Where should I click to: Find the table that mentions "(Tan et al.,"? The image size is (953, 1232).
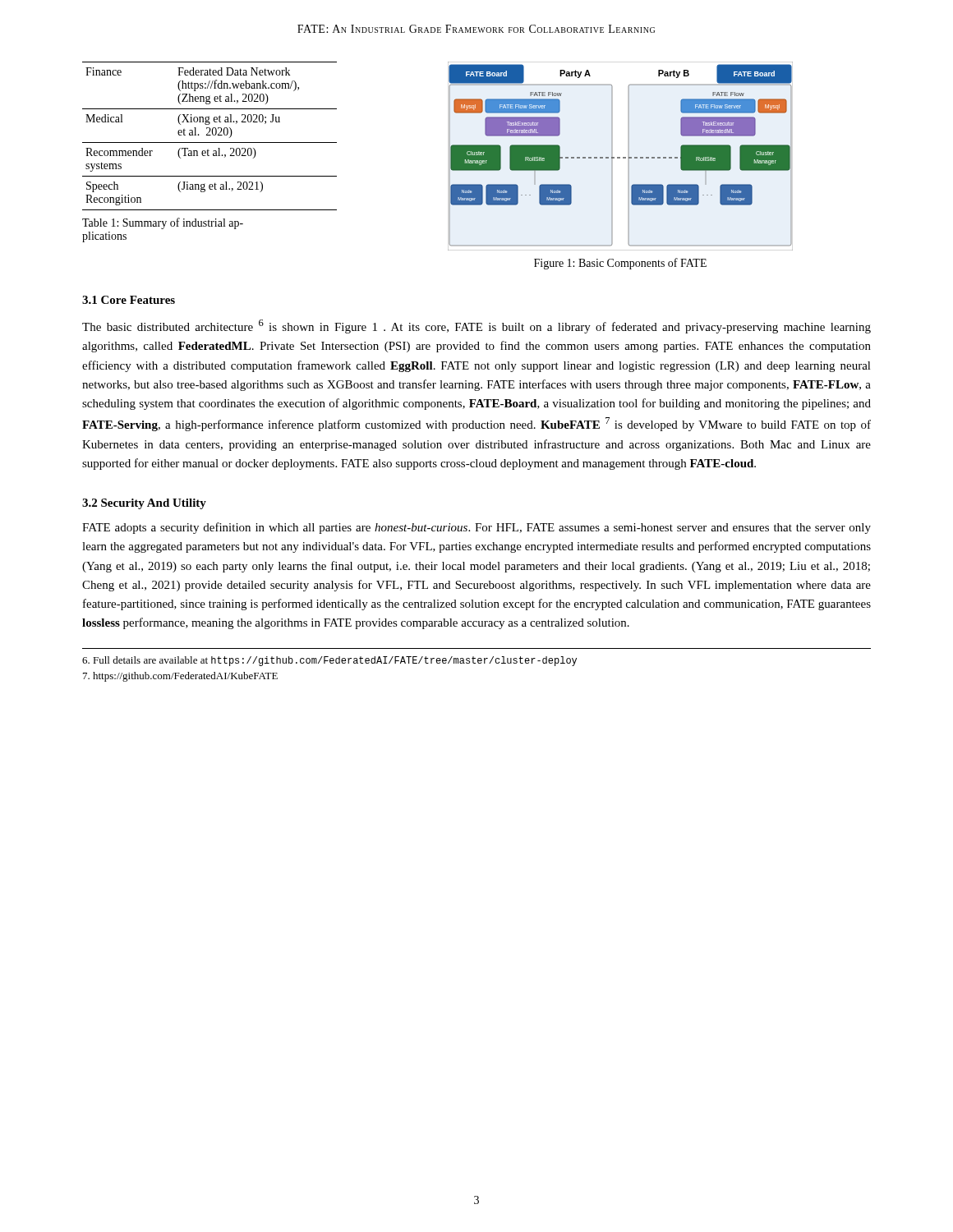209,136
